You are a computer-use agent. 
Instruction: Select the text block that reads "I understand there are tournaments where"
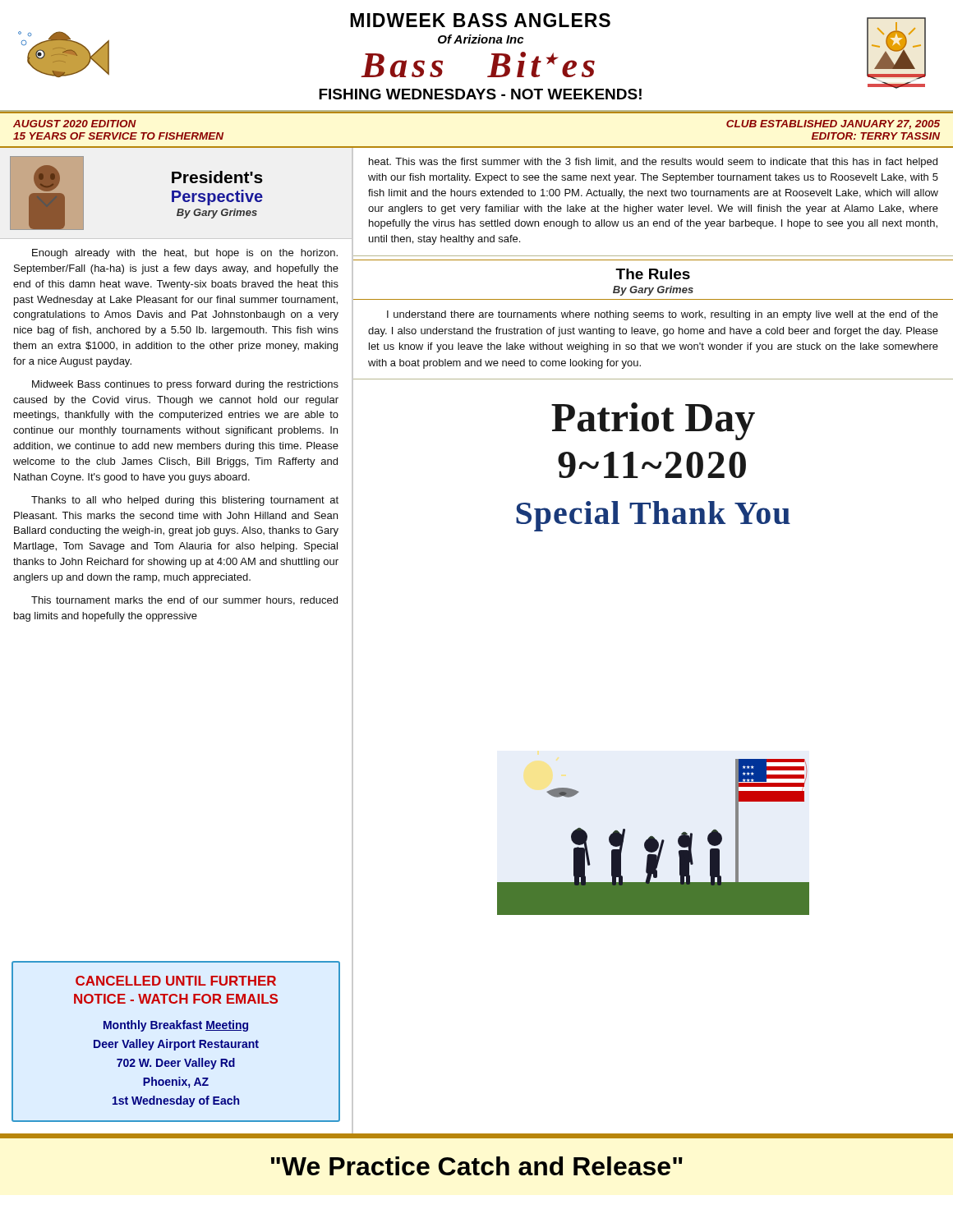click(x=653, y=338)
